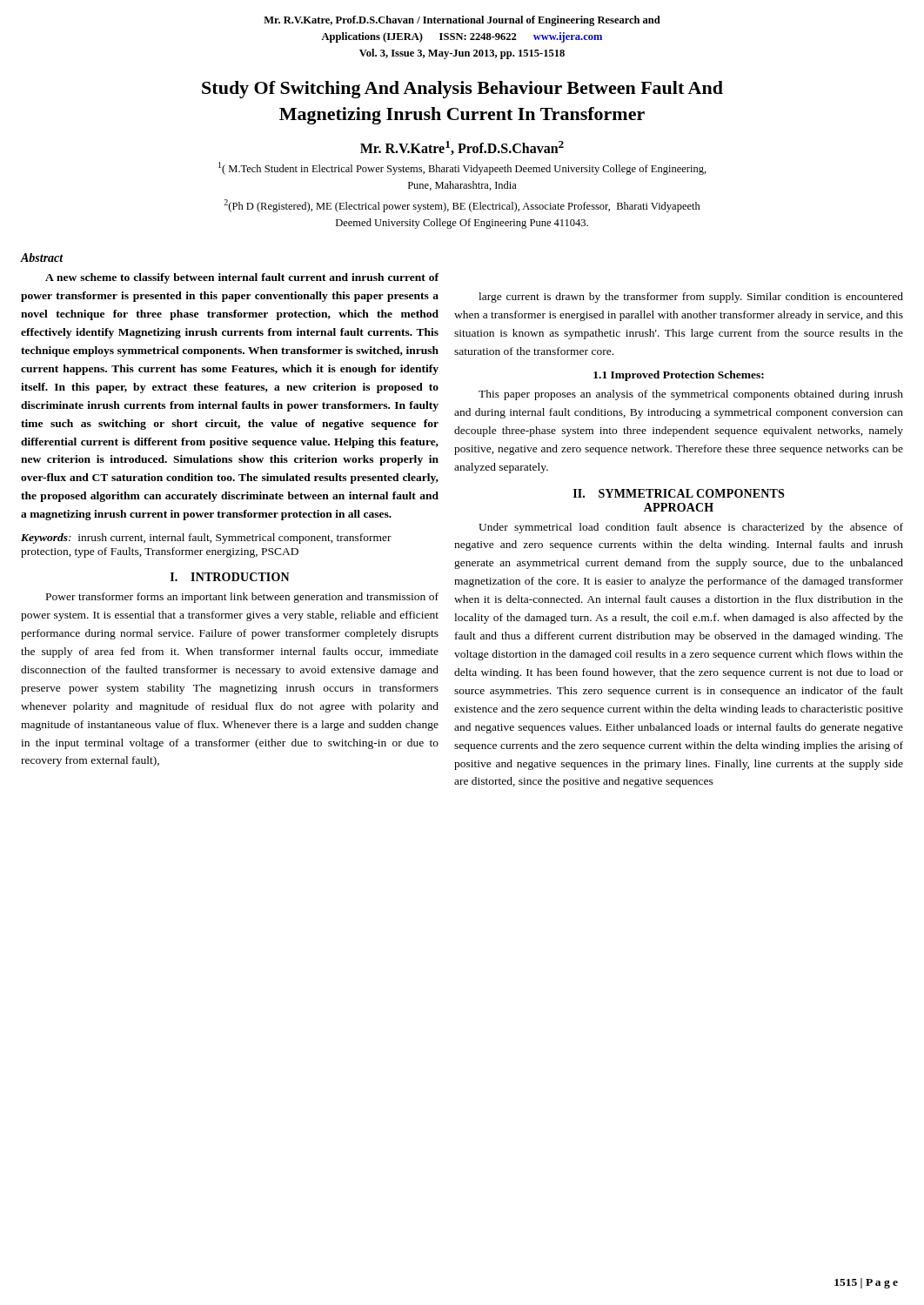Image resolution: width=924 pixels, height=1305 pixels.
Task: Click on the text block that says "Under symmetrical load condition fault"
Action: click(x=679, y=655)
